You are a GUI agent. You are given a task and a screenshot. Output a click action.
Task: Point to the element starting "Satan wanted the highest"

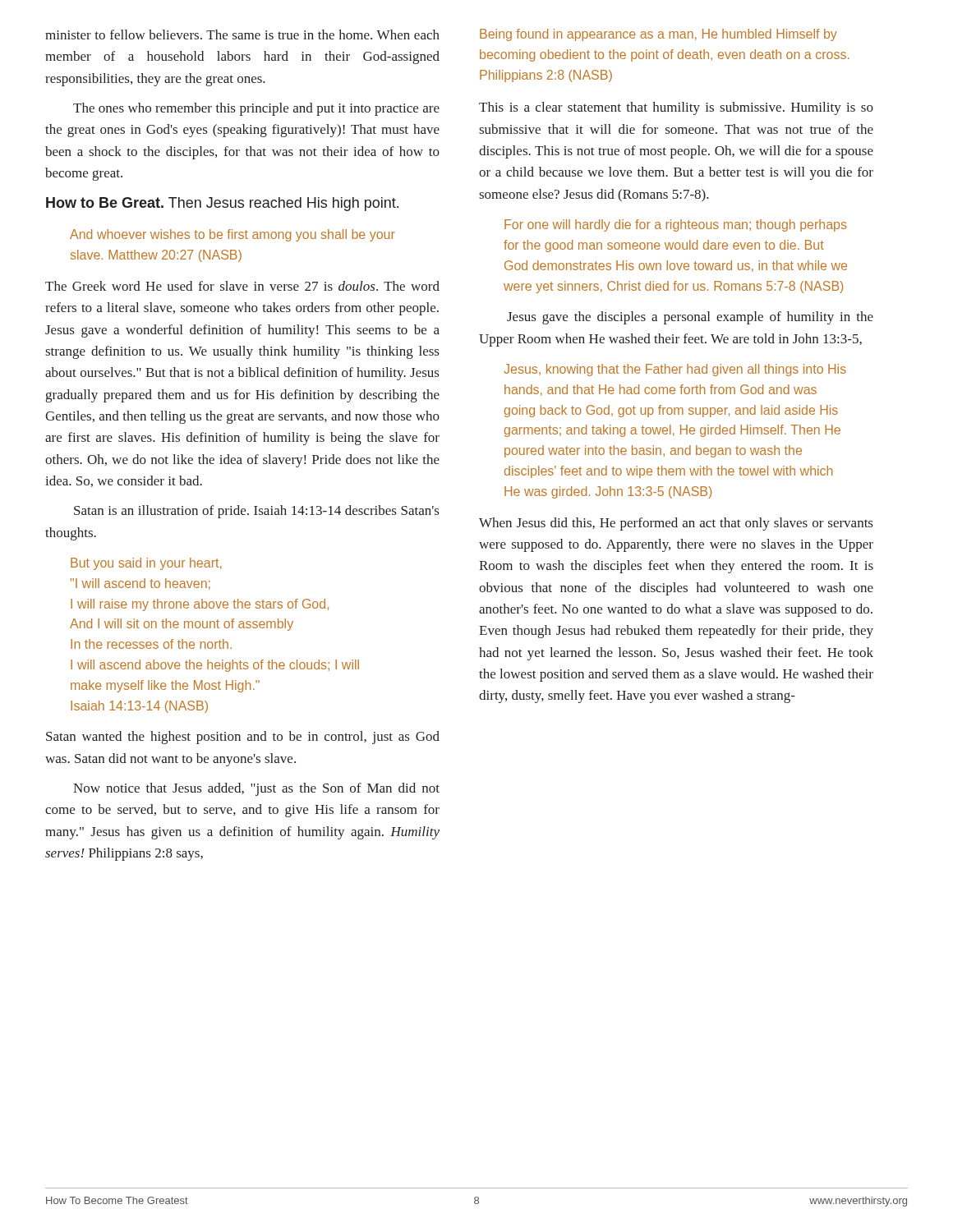tap(242, 748)
